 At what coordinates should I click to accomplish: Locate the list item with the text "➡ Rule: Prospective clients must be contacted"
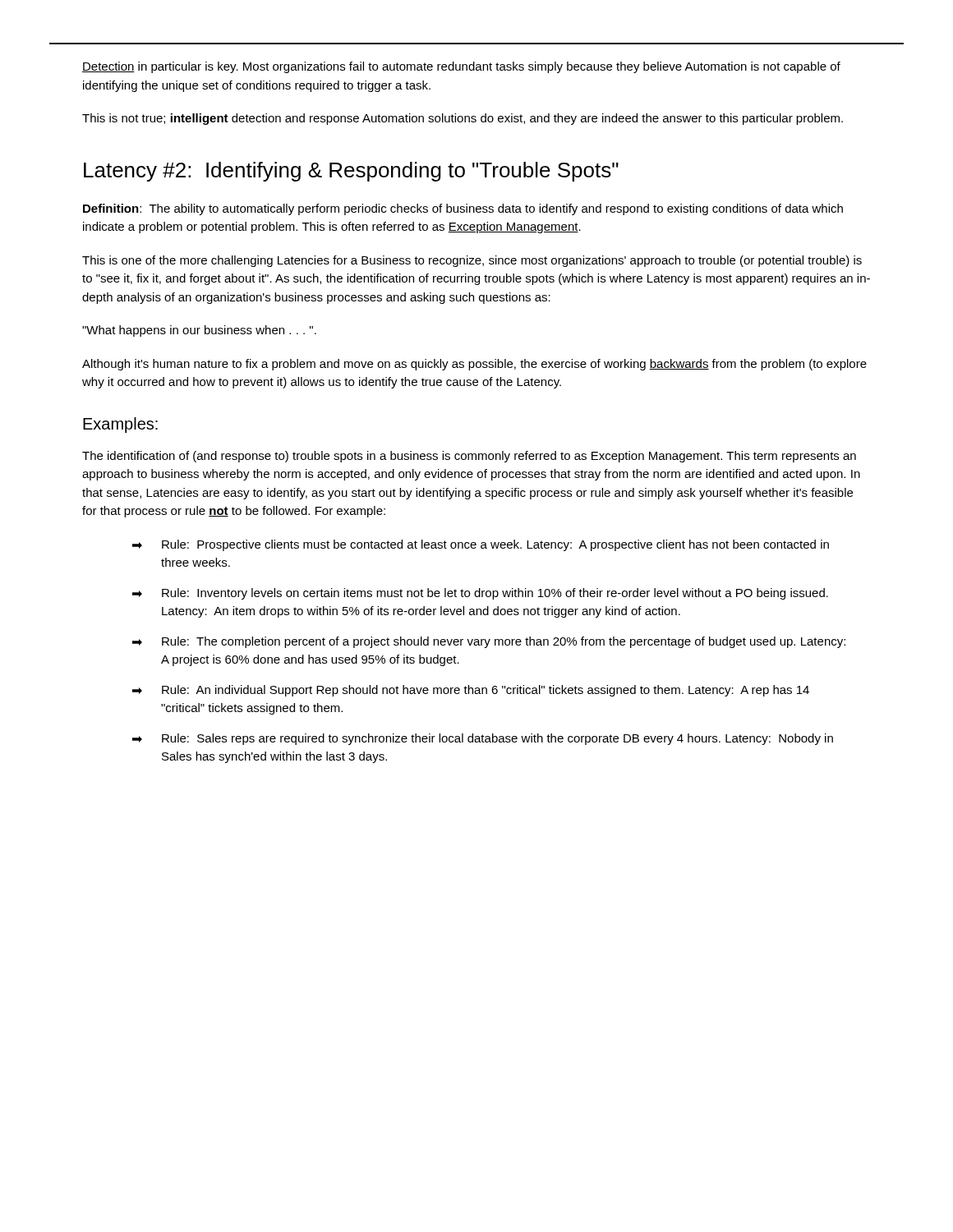click(493, 554)
